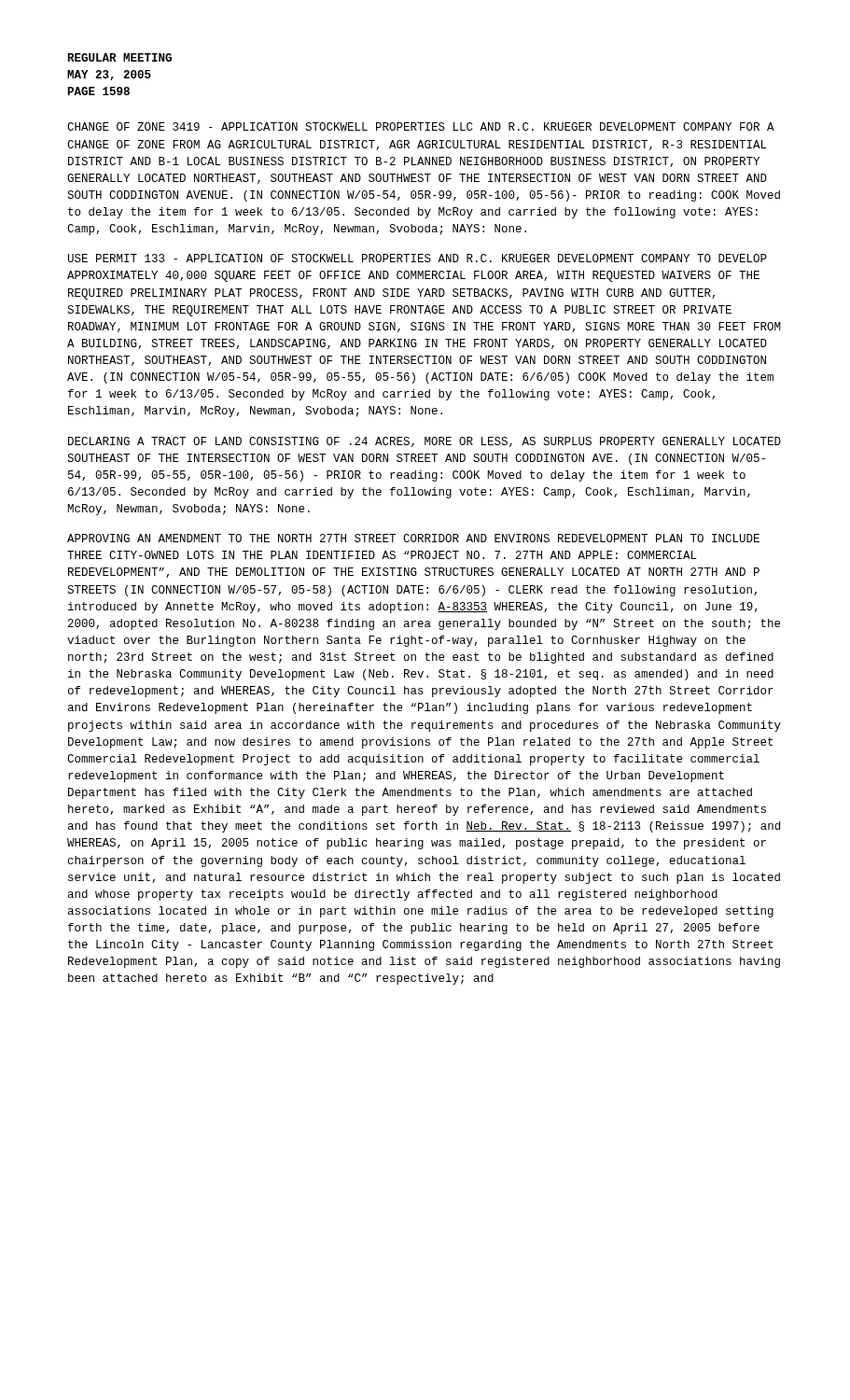Screen dimensions: 1400x850
Task: Where is the passage that starts "DECLARING A TRACT"?
Action: click(x=424, y=476)
